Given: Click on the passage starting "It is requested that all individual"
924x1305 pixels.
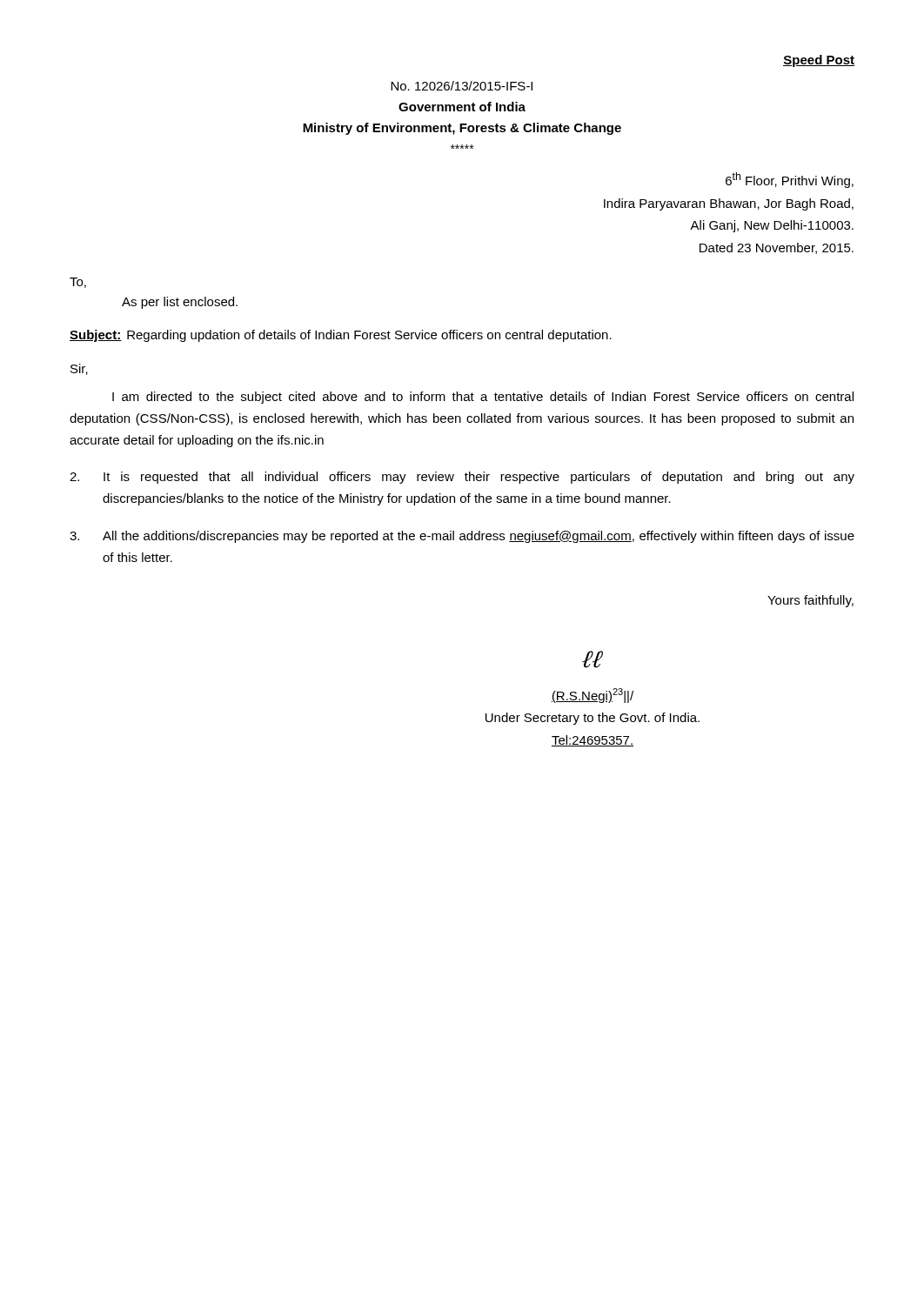Looking at the screenshot, I should coord(462,488).
